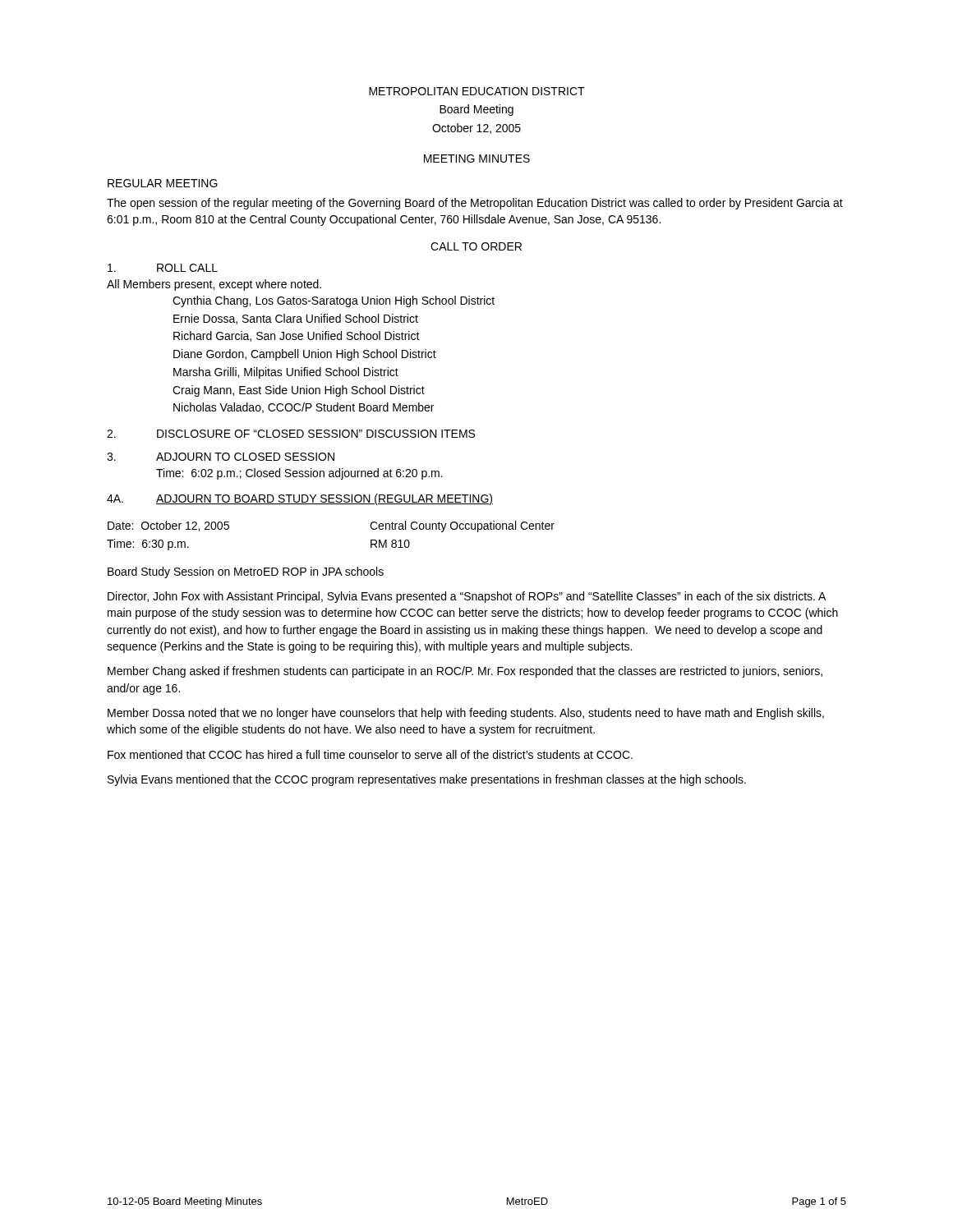Click on the text starting "MEETING MINUTES"
This screenshot has width=953, height=1232.
click(x=476, y=159)
